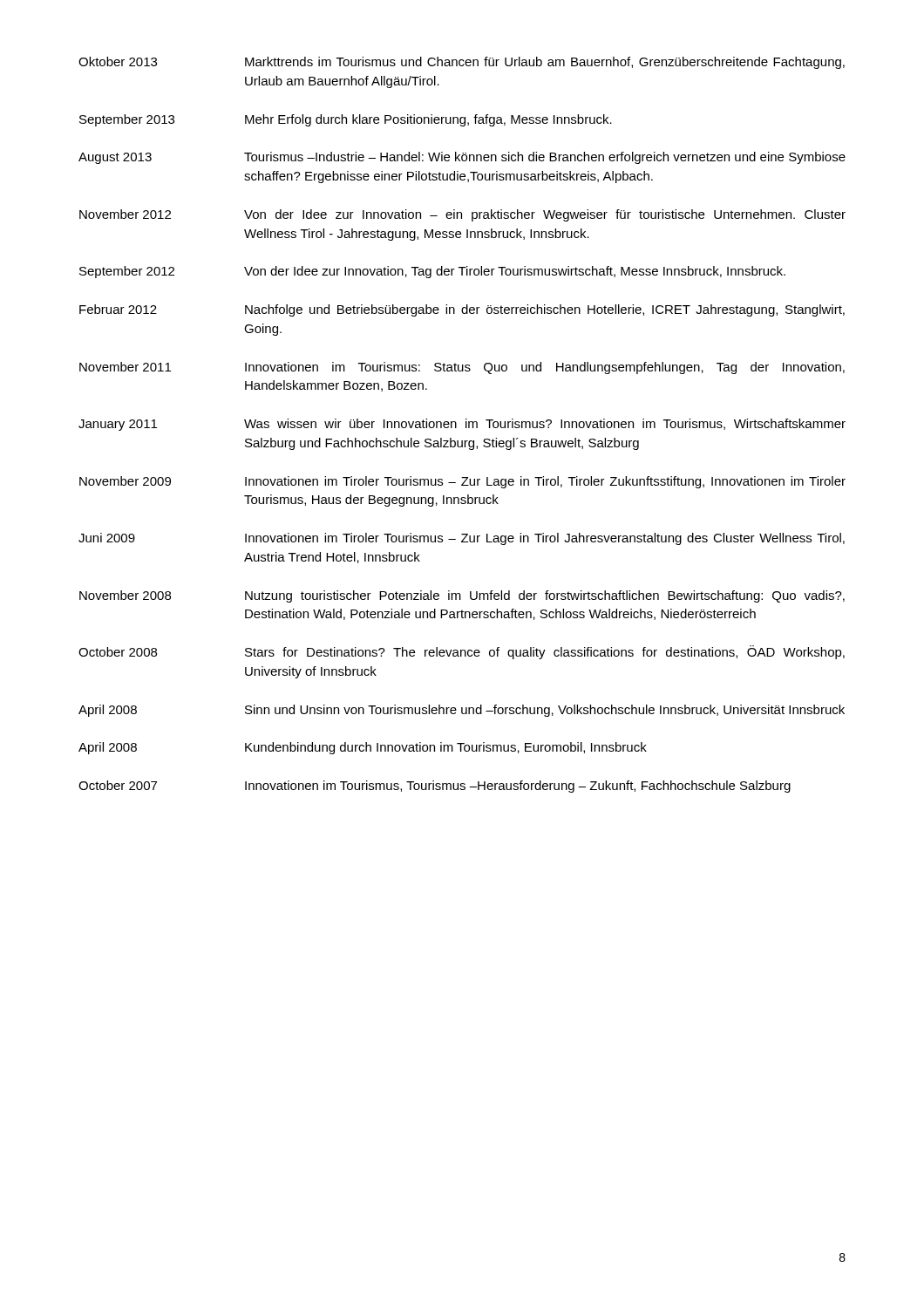Select the list item with the text "Juni 2009 Innovationen im"
The width and height of the screenshot is (924, 1308).
click(462, 547)
